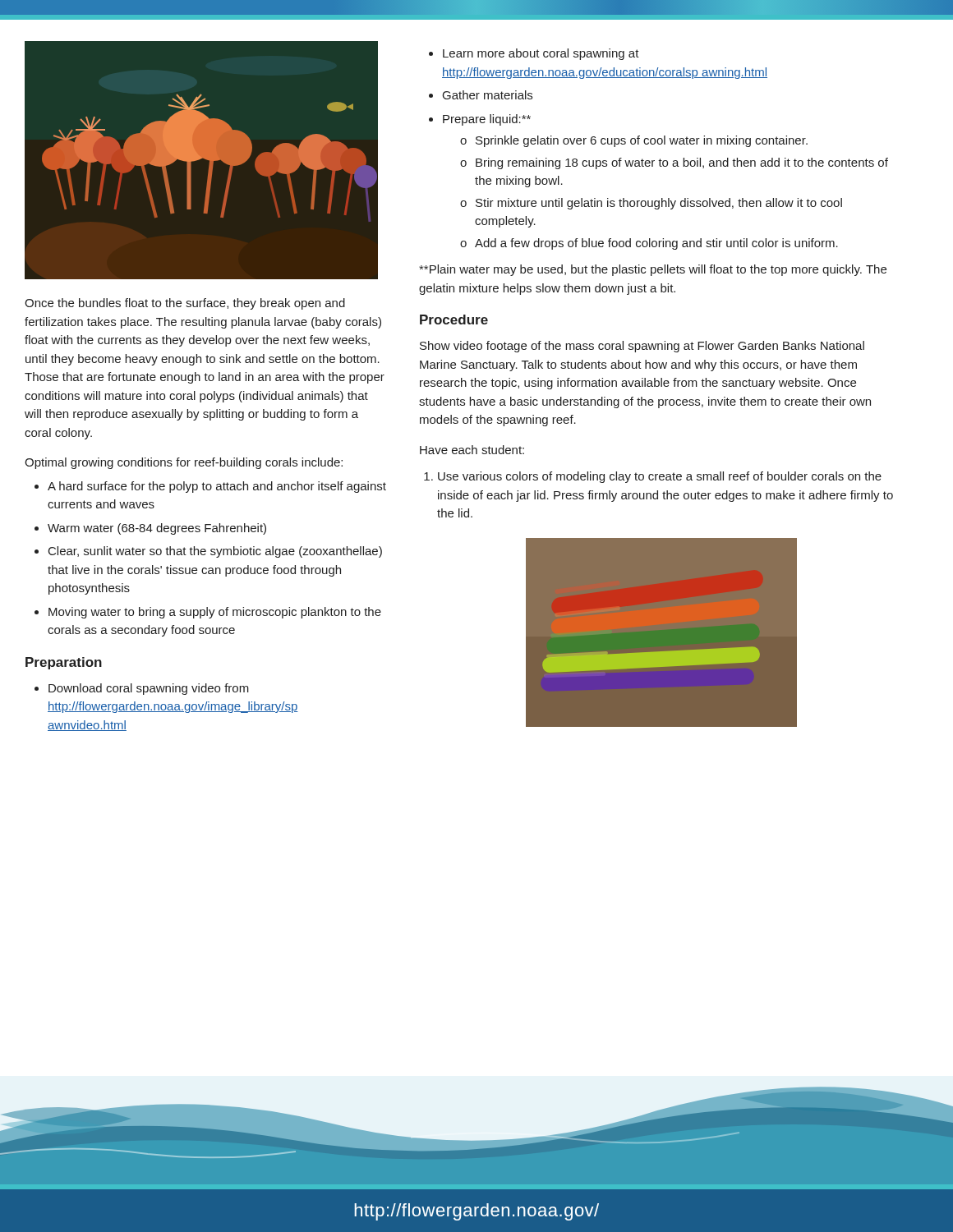Image resolution: width=953 pixels, height=1232 pixels.
Task: Navigate to the region starting "Stir mixture until"
Action: coord(659,211)
